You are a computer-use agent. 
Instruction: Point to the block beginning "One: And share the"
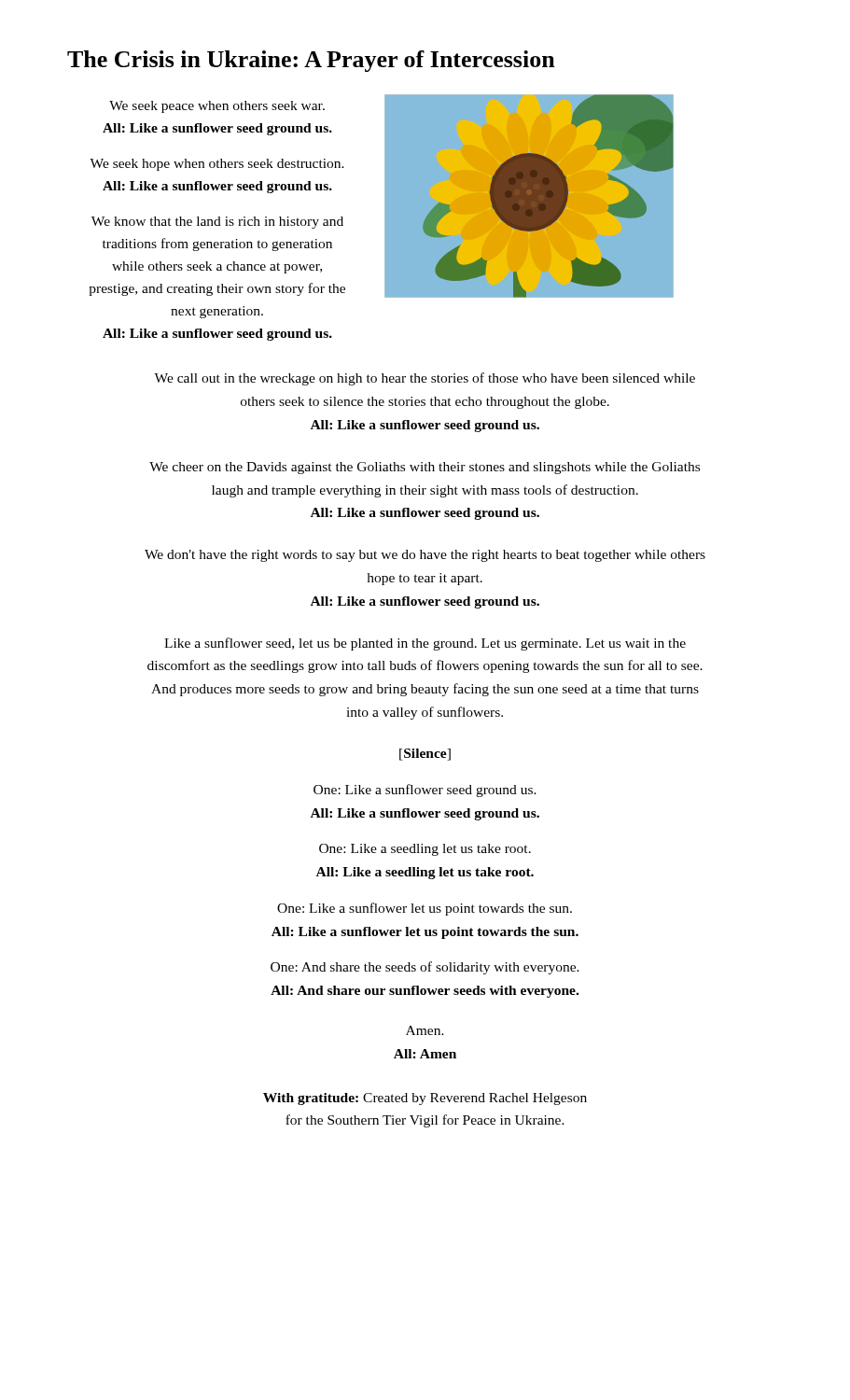pos(425,979)
